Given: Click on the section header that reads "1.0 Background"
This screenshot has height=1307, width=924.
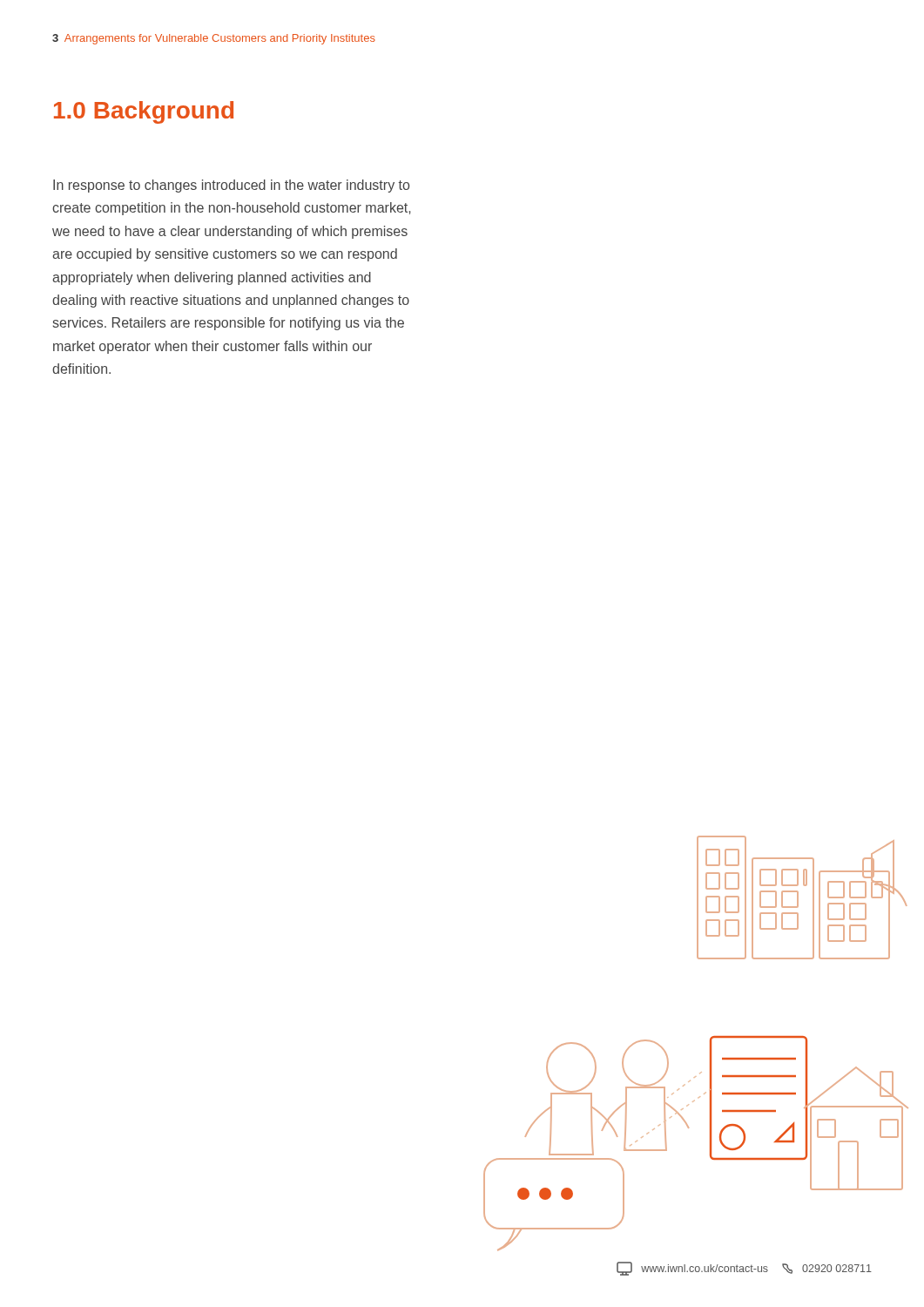Looking at the screenshot, I should [x=144, y=110].
